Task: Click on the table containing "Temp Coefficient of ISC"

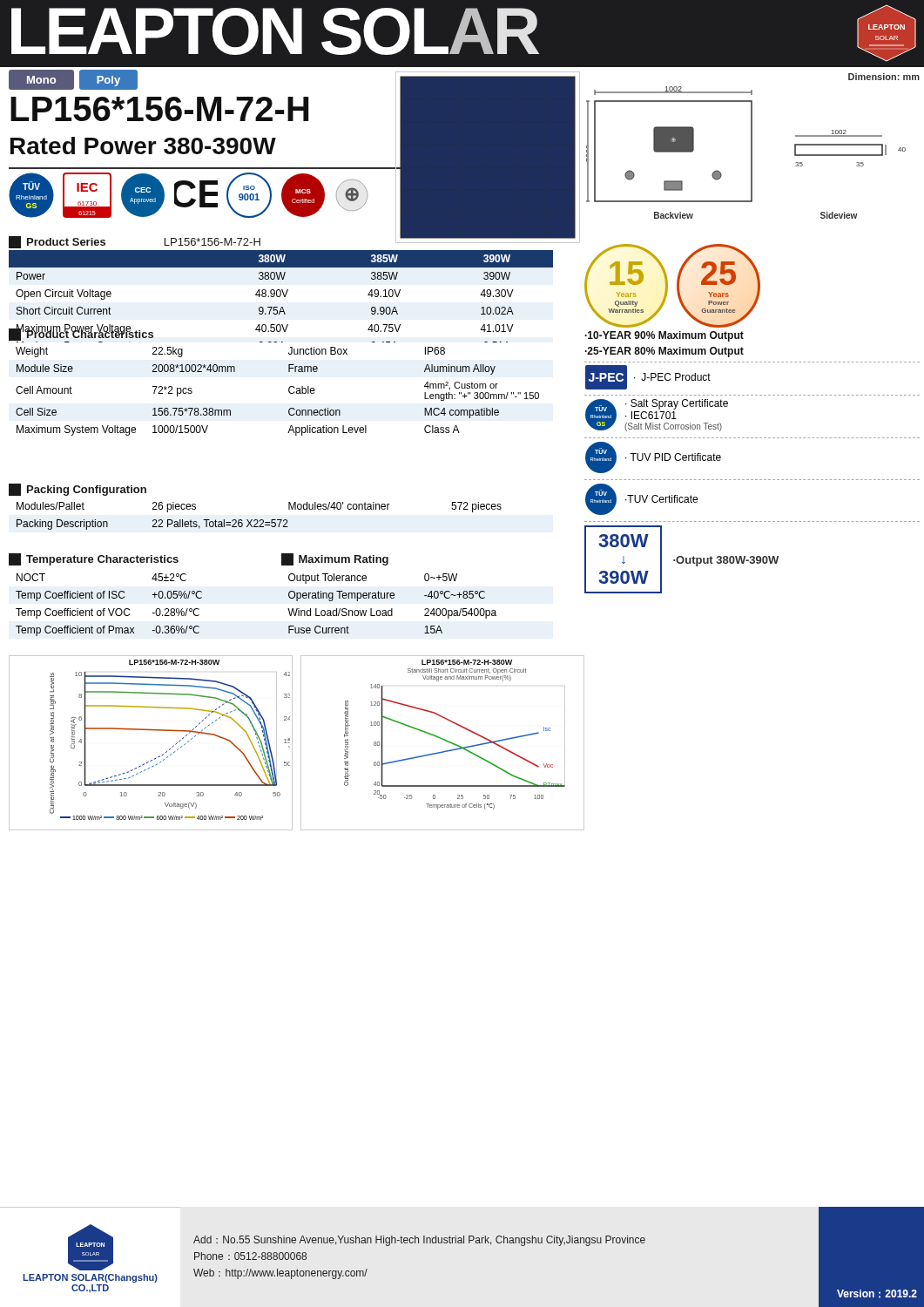Action: click(281, 594)
